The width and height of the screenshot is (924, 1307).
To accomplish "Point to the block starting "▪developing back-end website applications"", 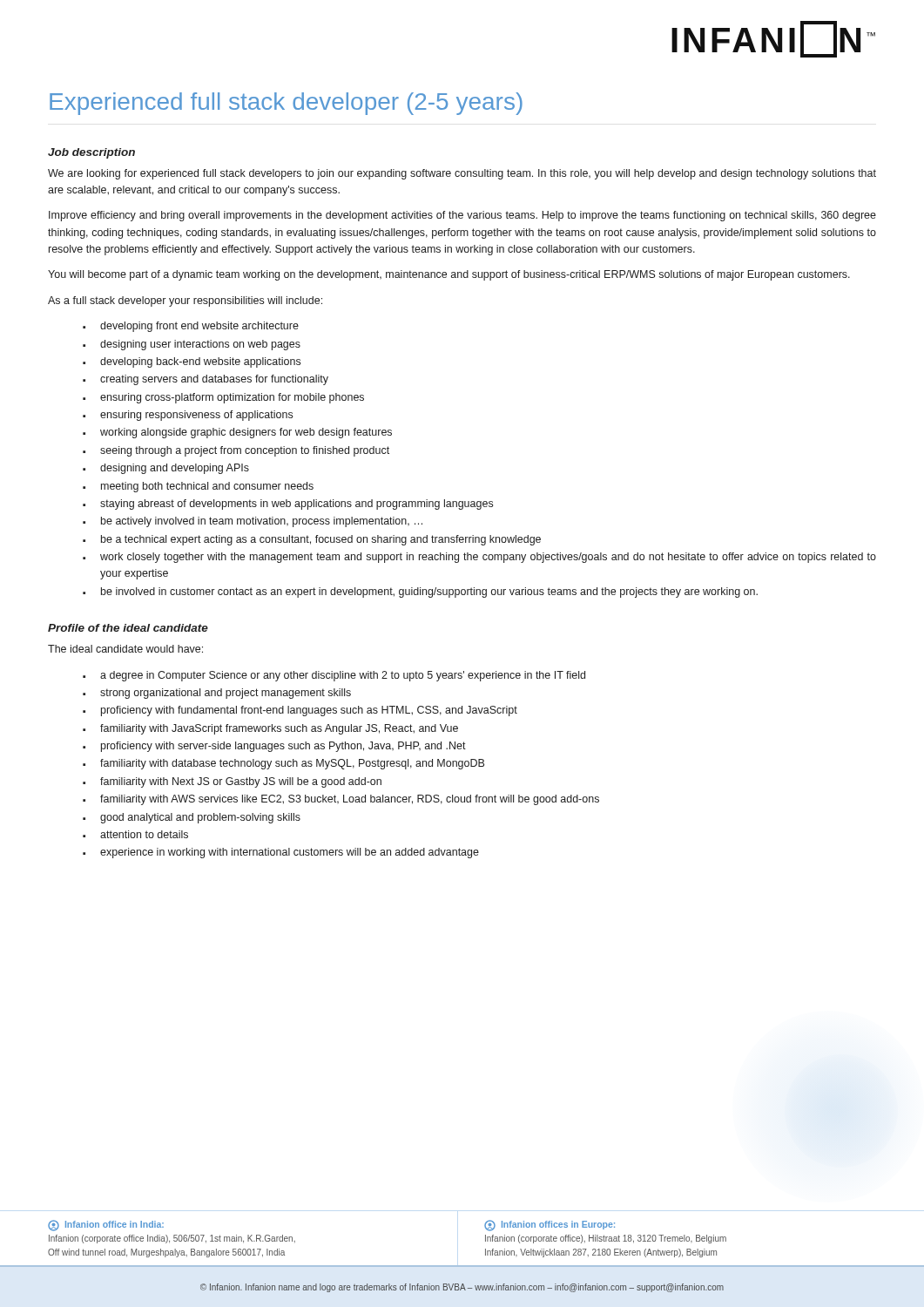I will [x=192, y=362].
